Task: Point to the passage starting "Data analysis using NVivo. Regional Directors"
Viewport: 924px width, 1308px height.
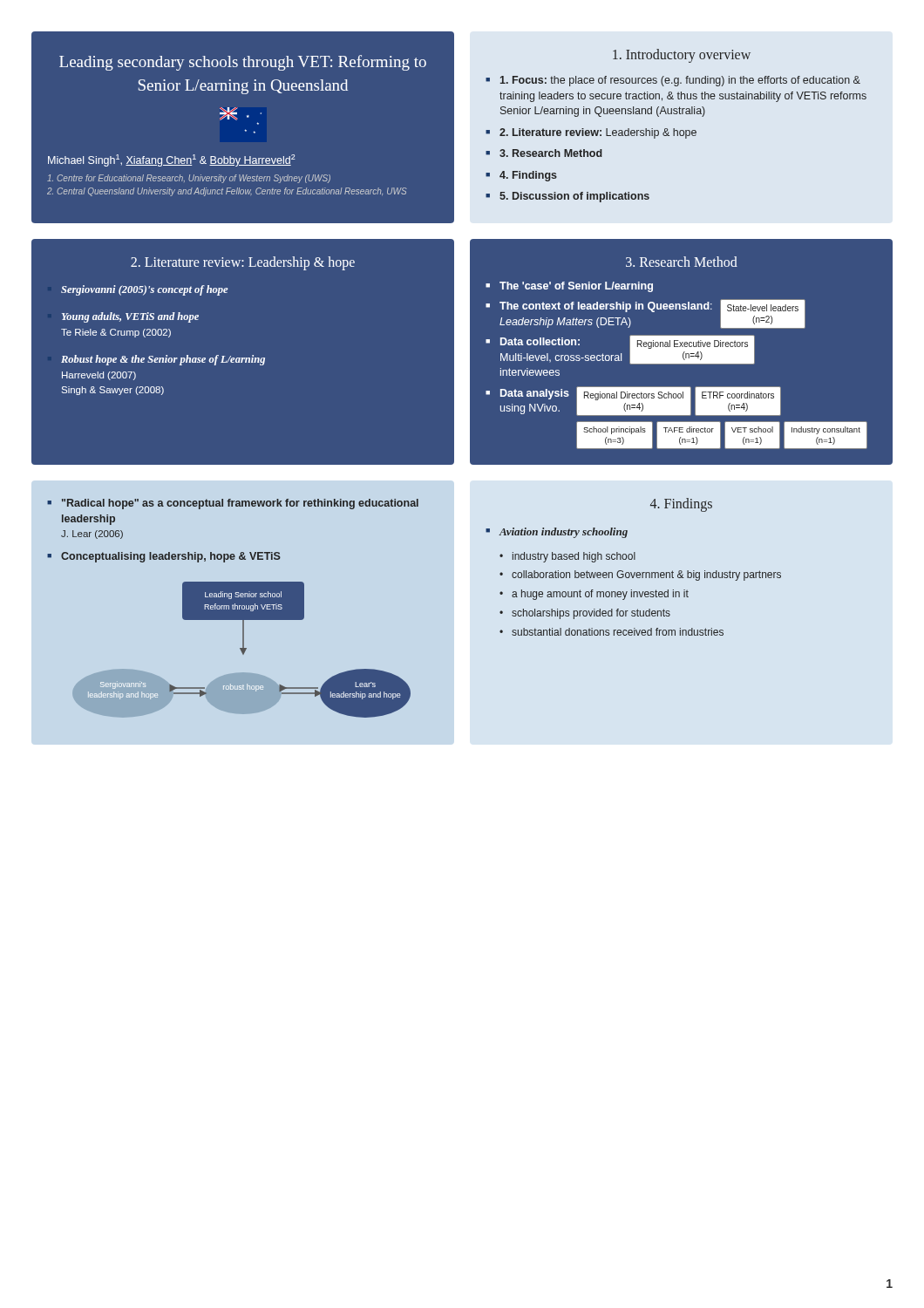Action: tap(688, 418)
